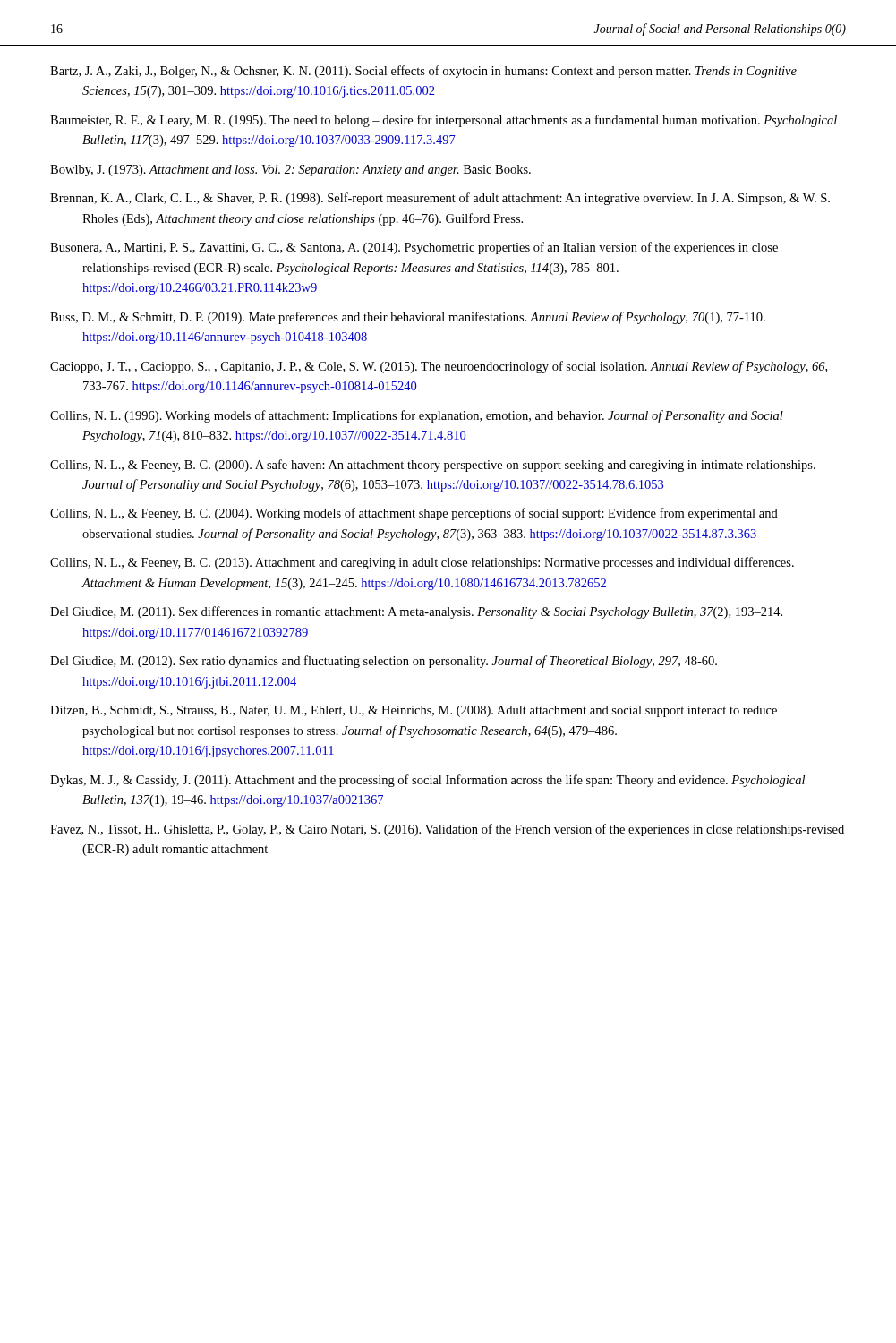896x1343 pixels.
Task: Select the list item that reads "Brennan, K. A., Clark, C. L.,"
Action: point(440,208)
